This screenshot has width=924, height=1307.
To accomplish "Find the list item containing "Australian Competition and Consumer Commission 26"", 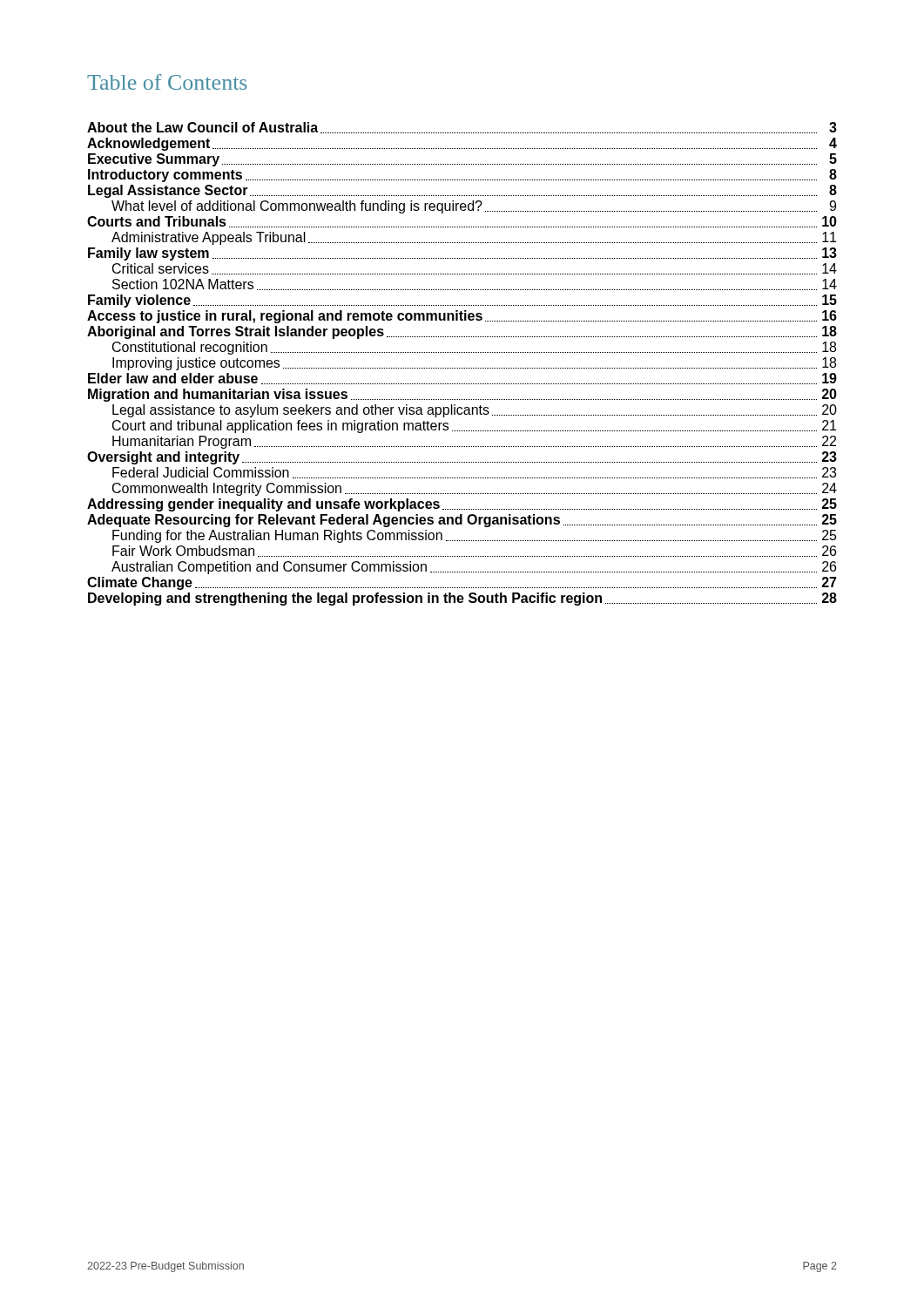I will pos(462,567).
